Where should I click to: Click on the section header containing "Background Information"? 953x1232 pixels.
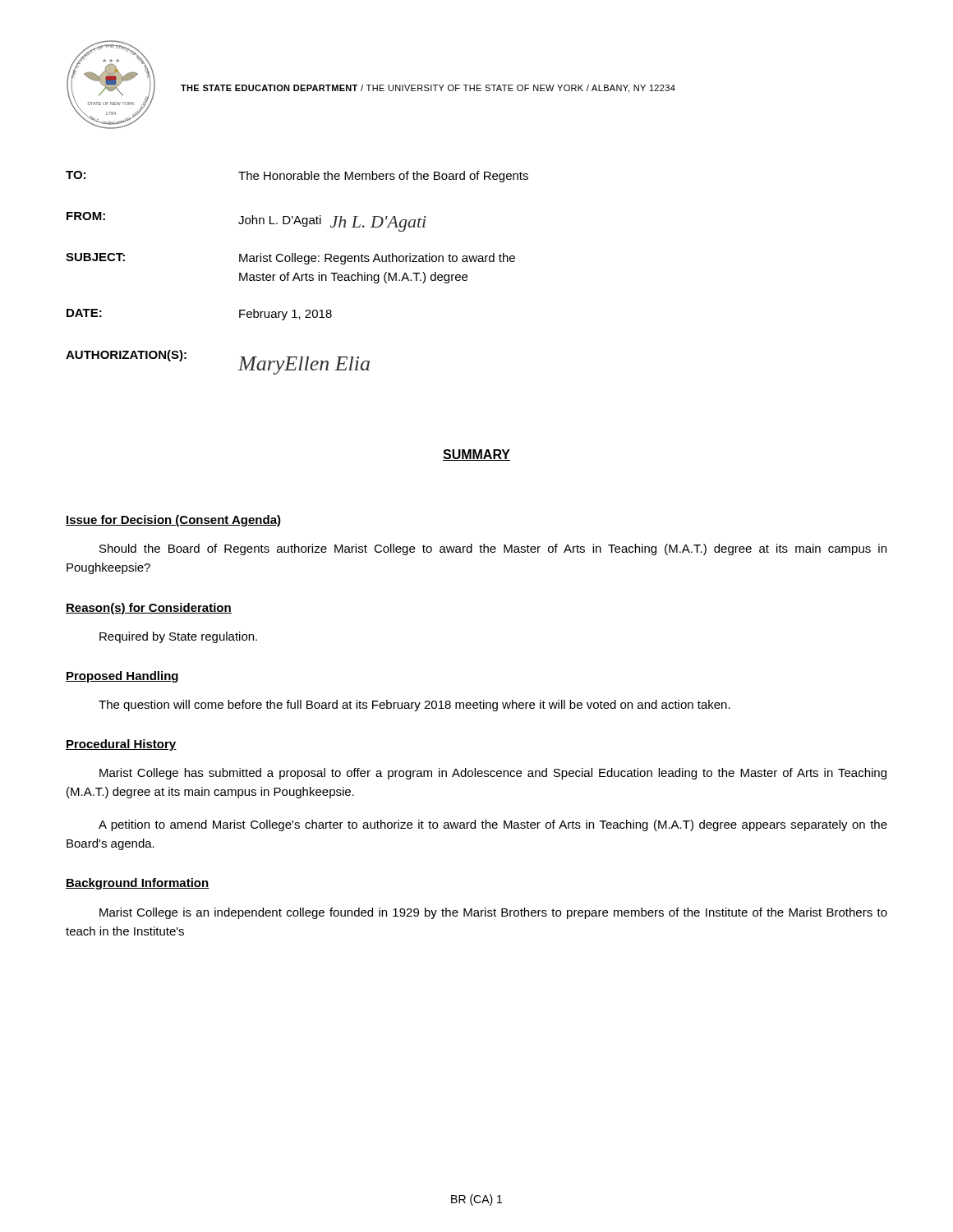pos(137,883)
